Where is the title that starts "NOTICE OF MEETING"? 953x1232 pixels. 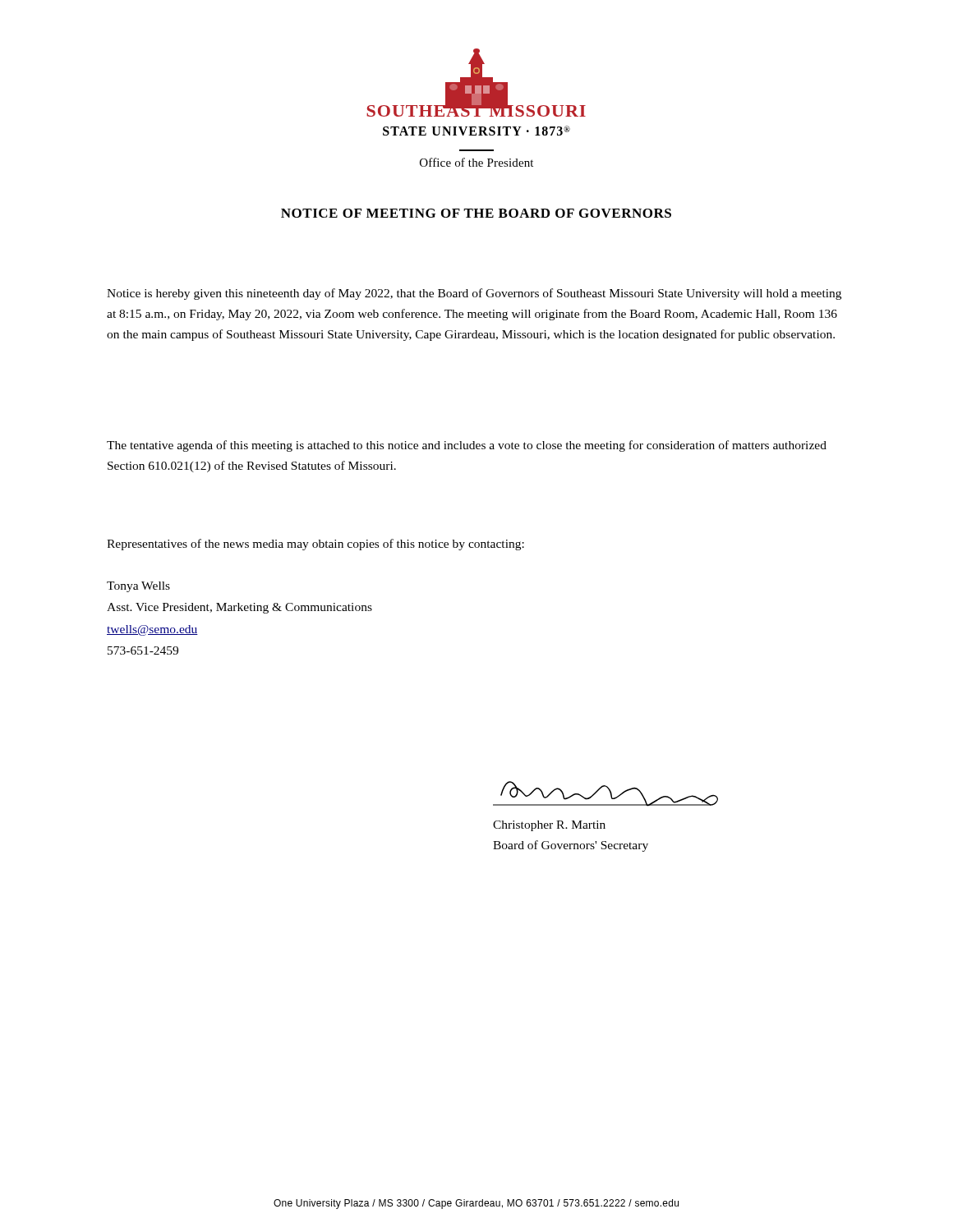click(x=476, y=213)
